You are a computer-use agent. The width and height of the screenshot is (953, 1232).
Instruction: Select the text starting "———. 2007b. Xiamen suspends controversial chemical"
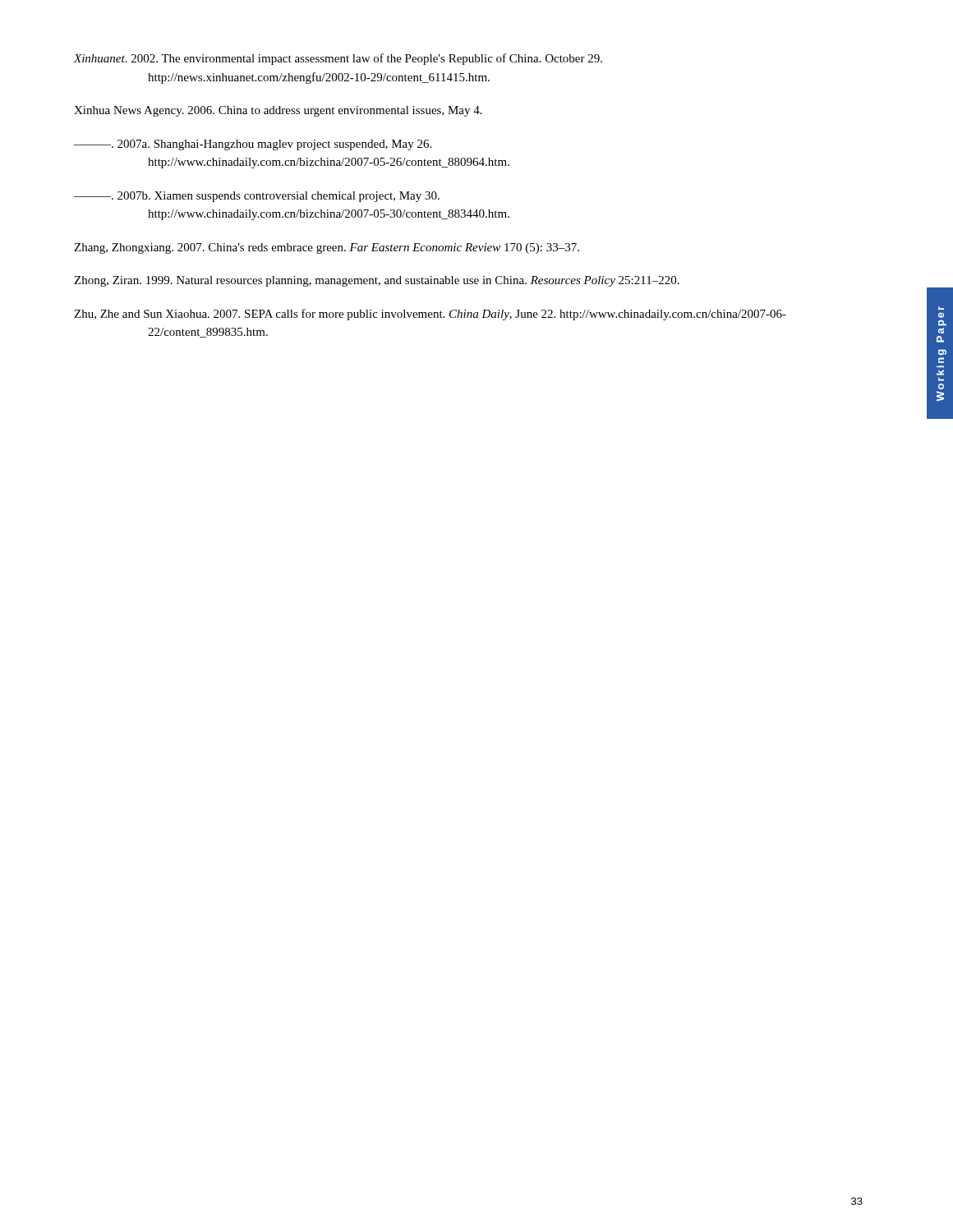(x=444, y=205)
